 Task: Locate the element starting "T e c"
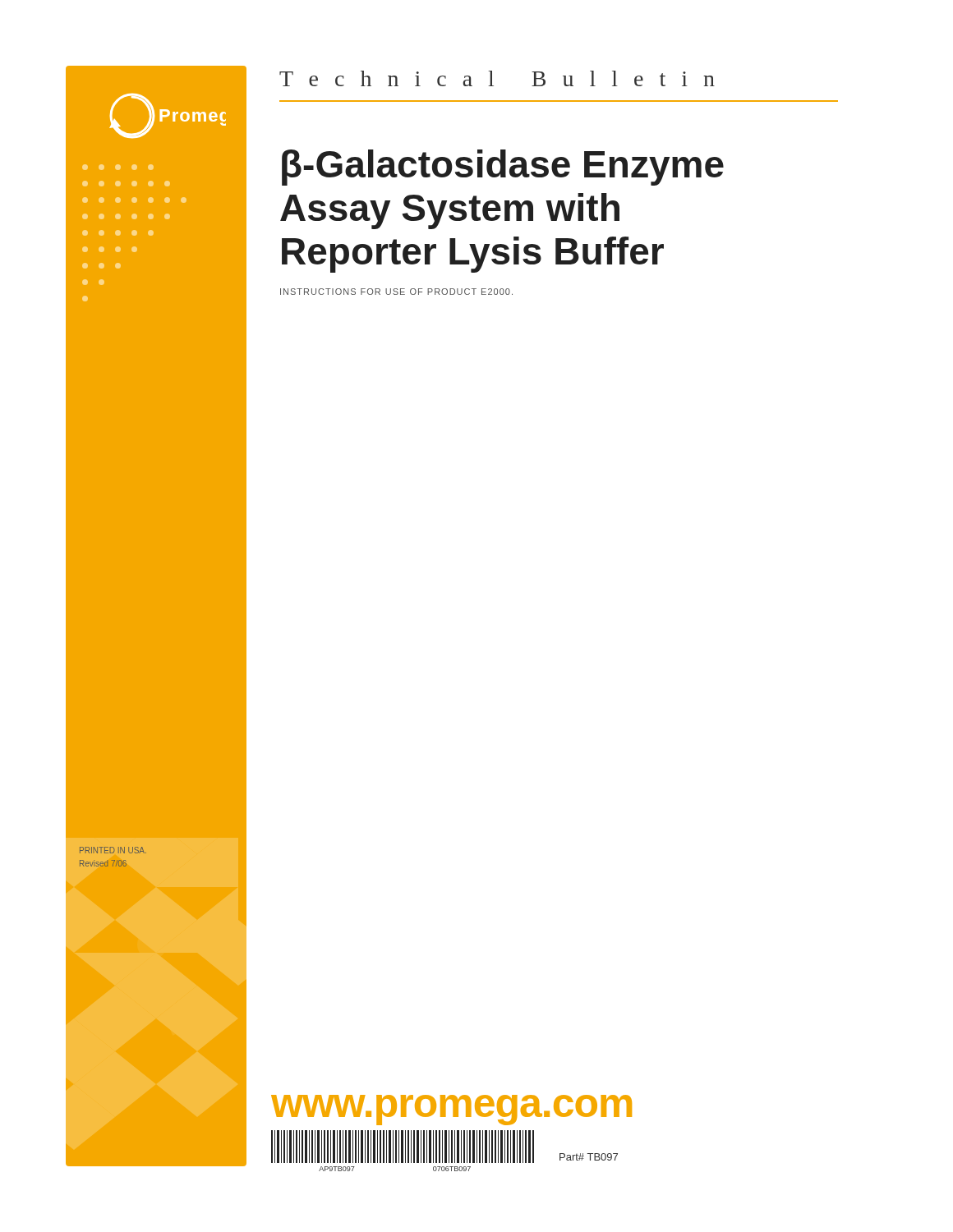point(592,79)
